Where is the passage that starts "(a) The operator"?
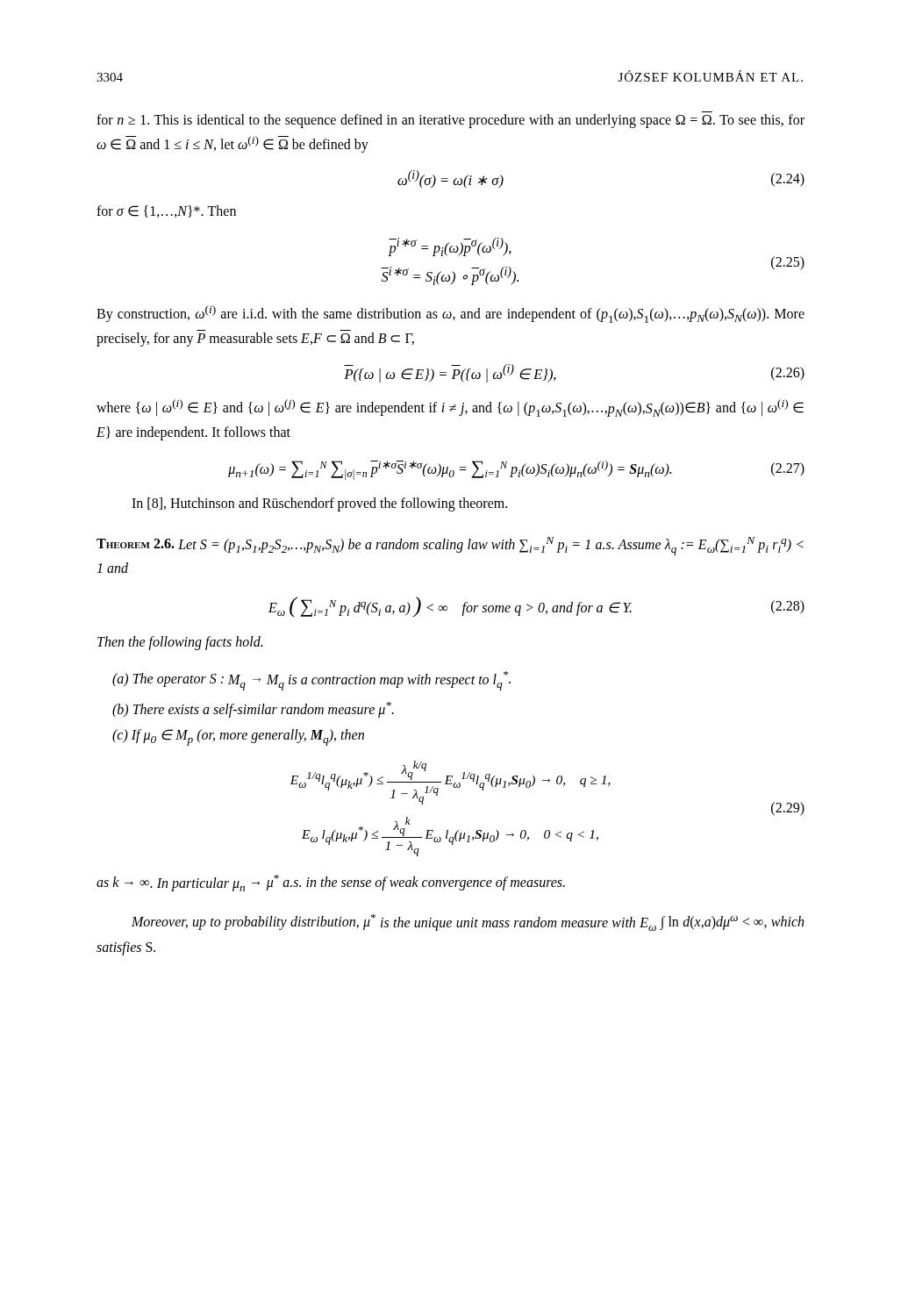Image resolution: width=901 pixels, height=1316 pixels. [458, 680]
